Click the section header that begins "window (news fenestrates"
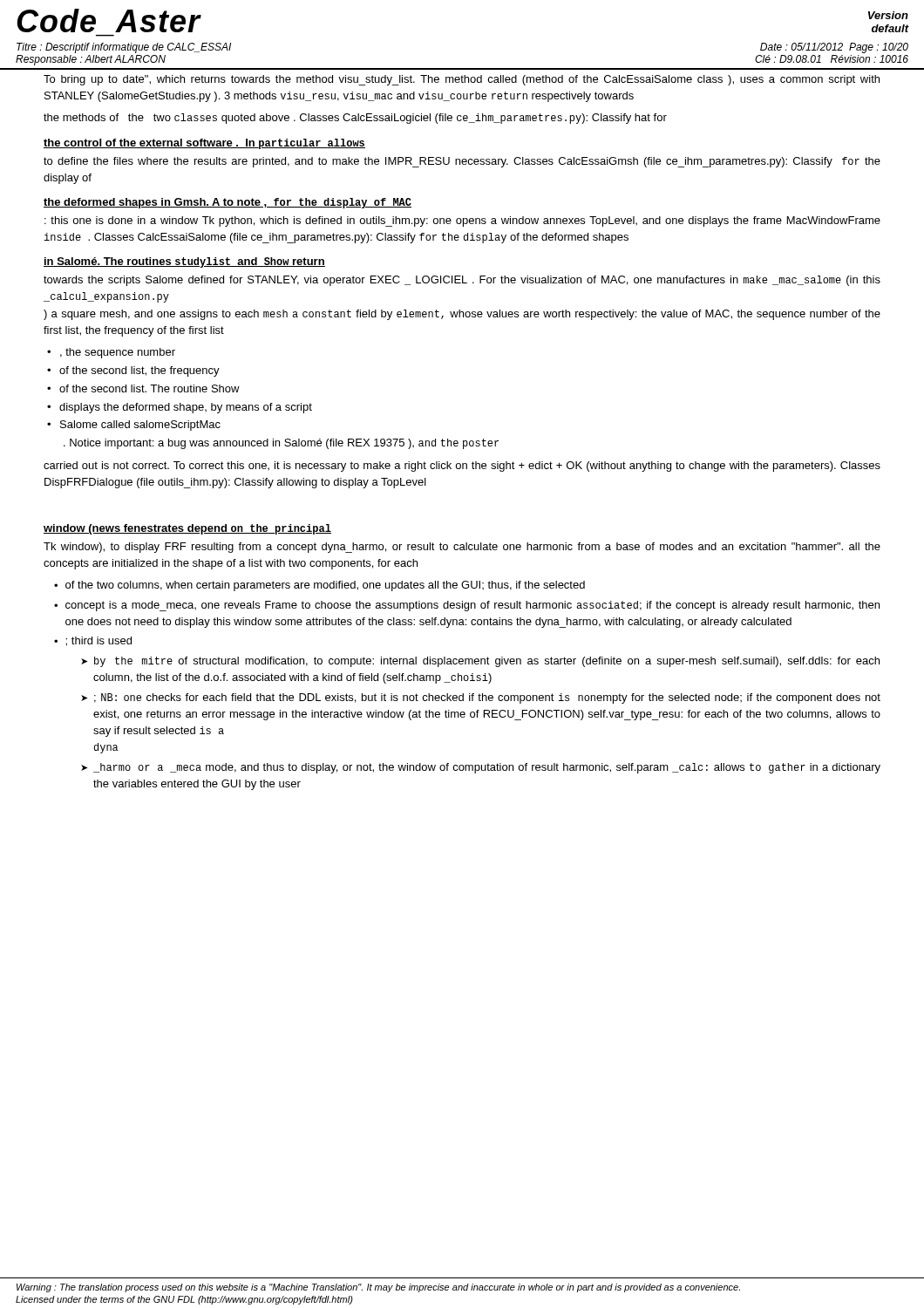 187,529
